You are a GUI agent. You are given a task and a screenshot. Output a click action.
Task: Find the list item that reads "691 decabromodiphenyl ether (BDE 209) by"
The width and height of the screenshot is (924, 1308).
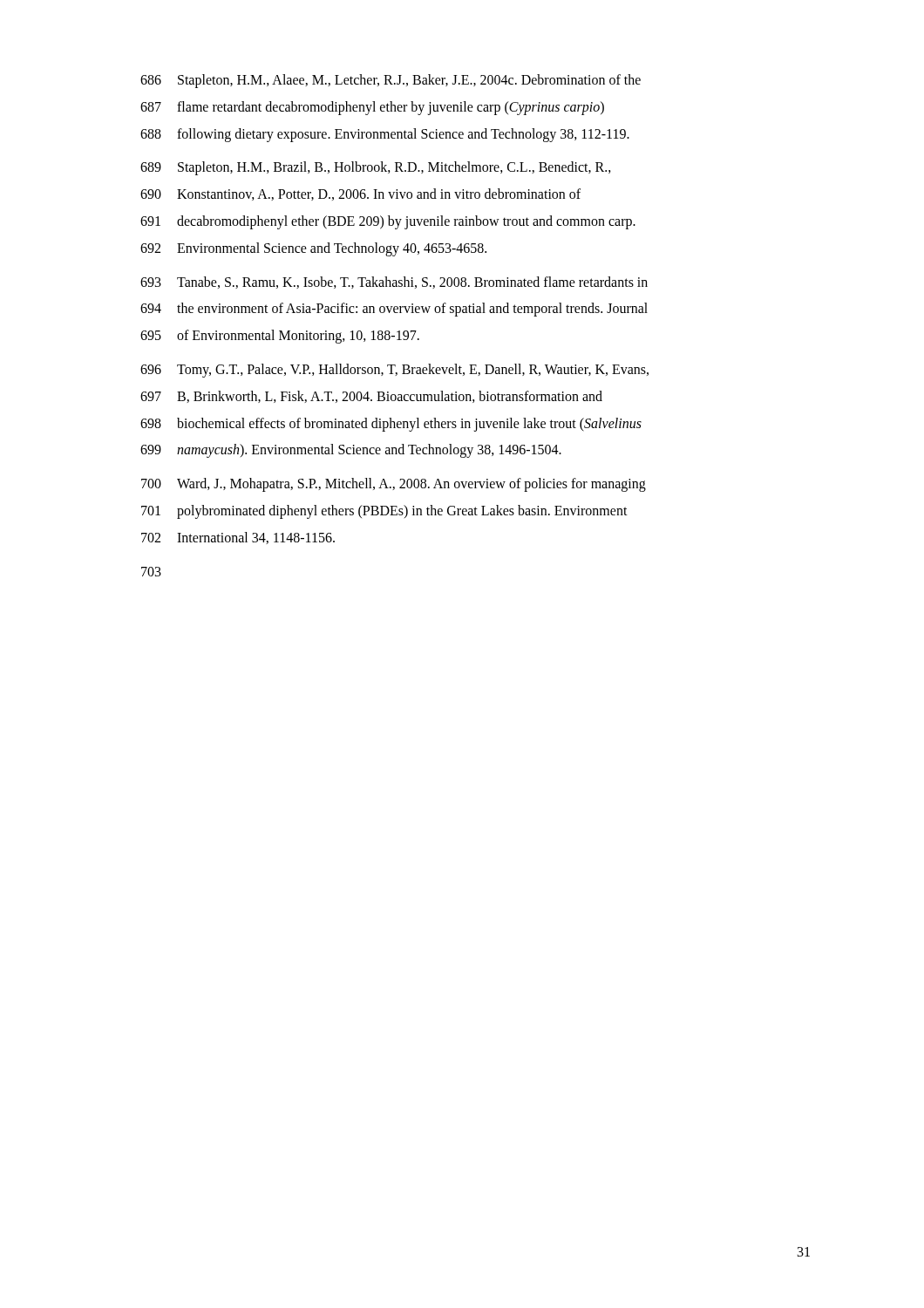point(462,222)
